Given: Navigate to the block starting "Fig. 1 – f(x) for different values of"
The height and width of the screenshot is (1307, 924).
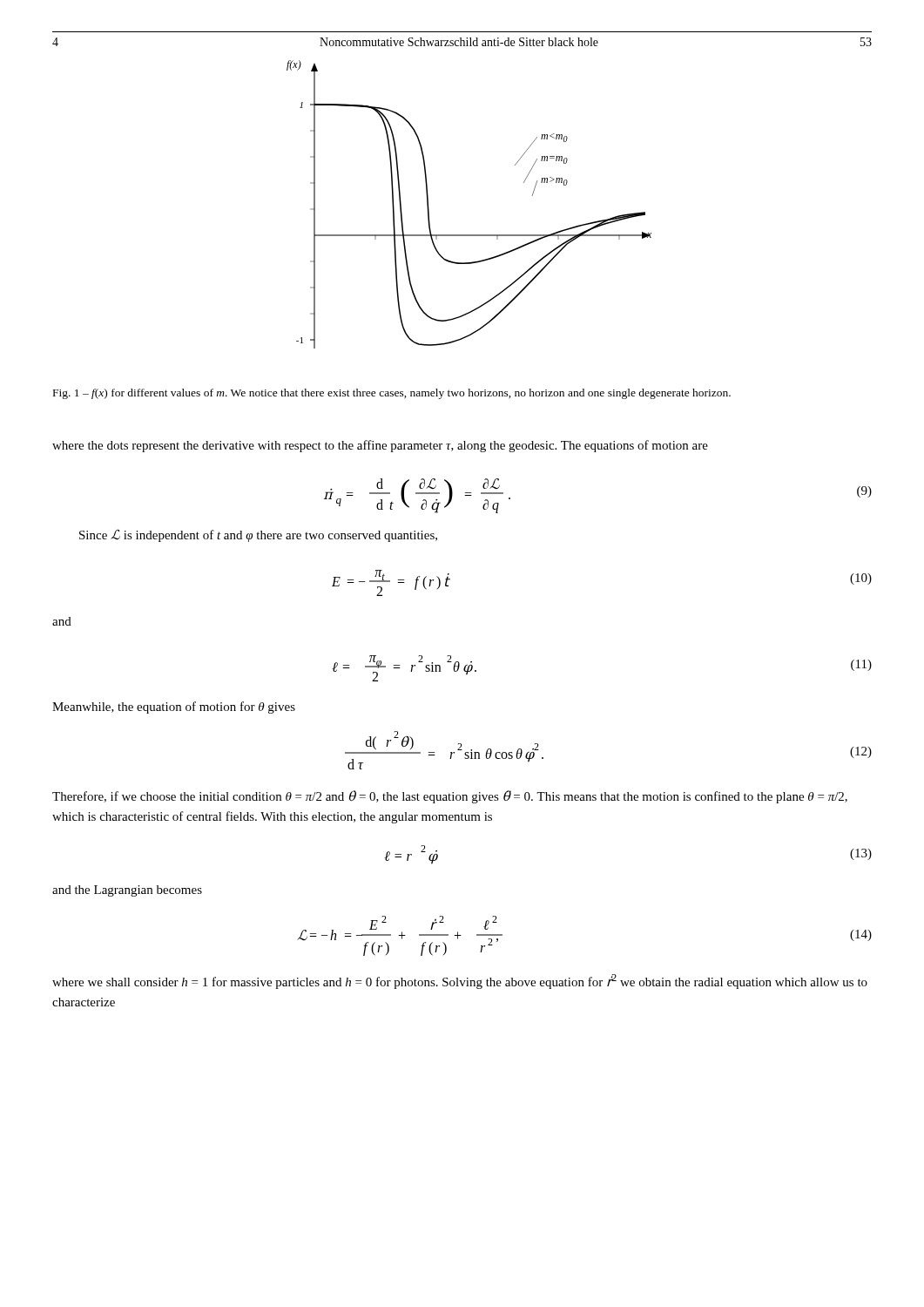Looking at the screenshot, I should pyautogui.click(x=392, y=392).
